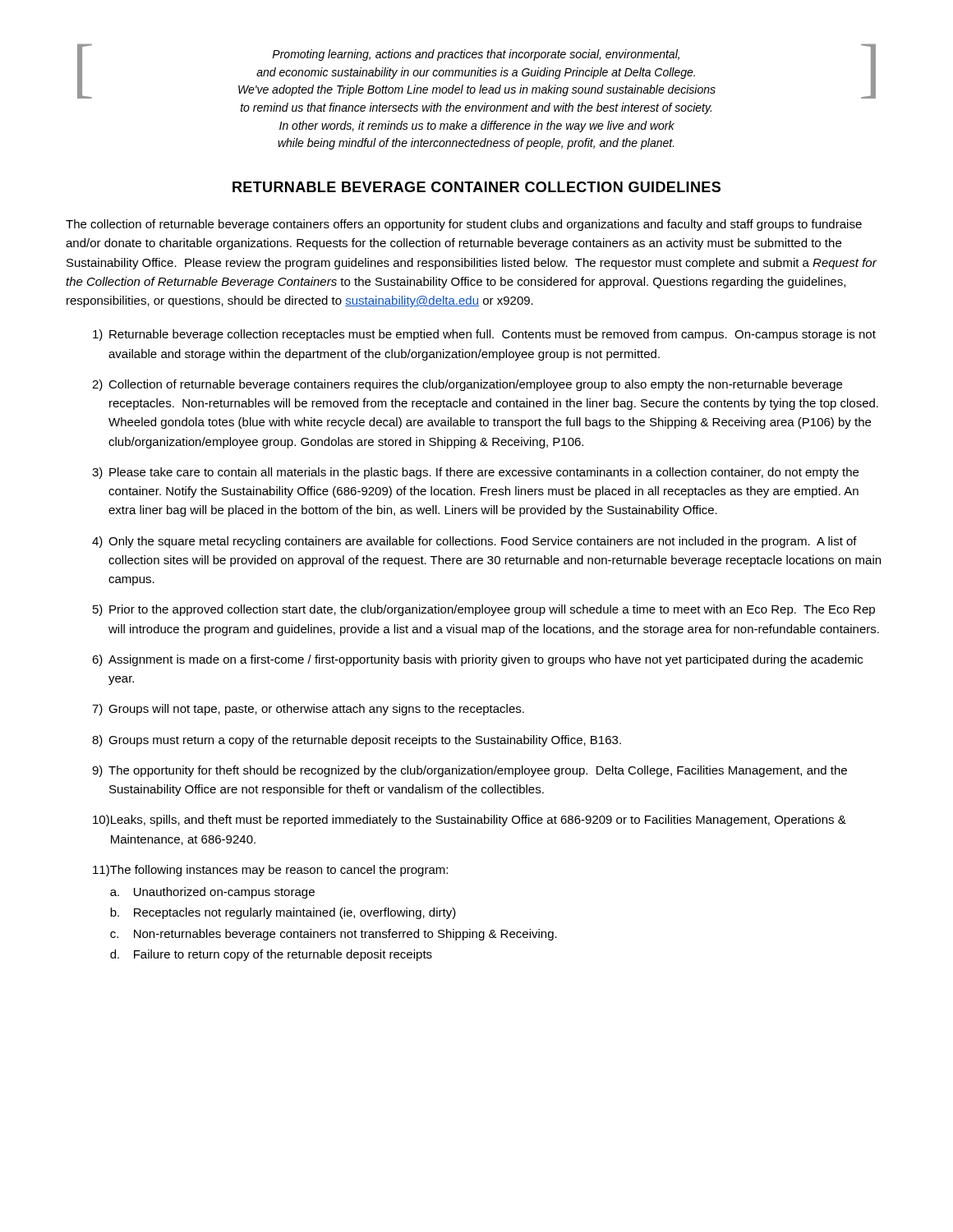
Task: Select the list item with the text "9) The opportunity for theft should be"
Action: pyautogui.click(x=476, y=779)
